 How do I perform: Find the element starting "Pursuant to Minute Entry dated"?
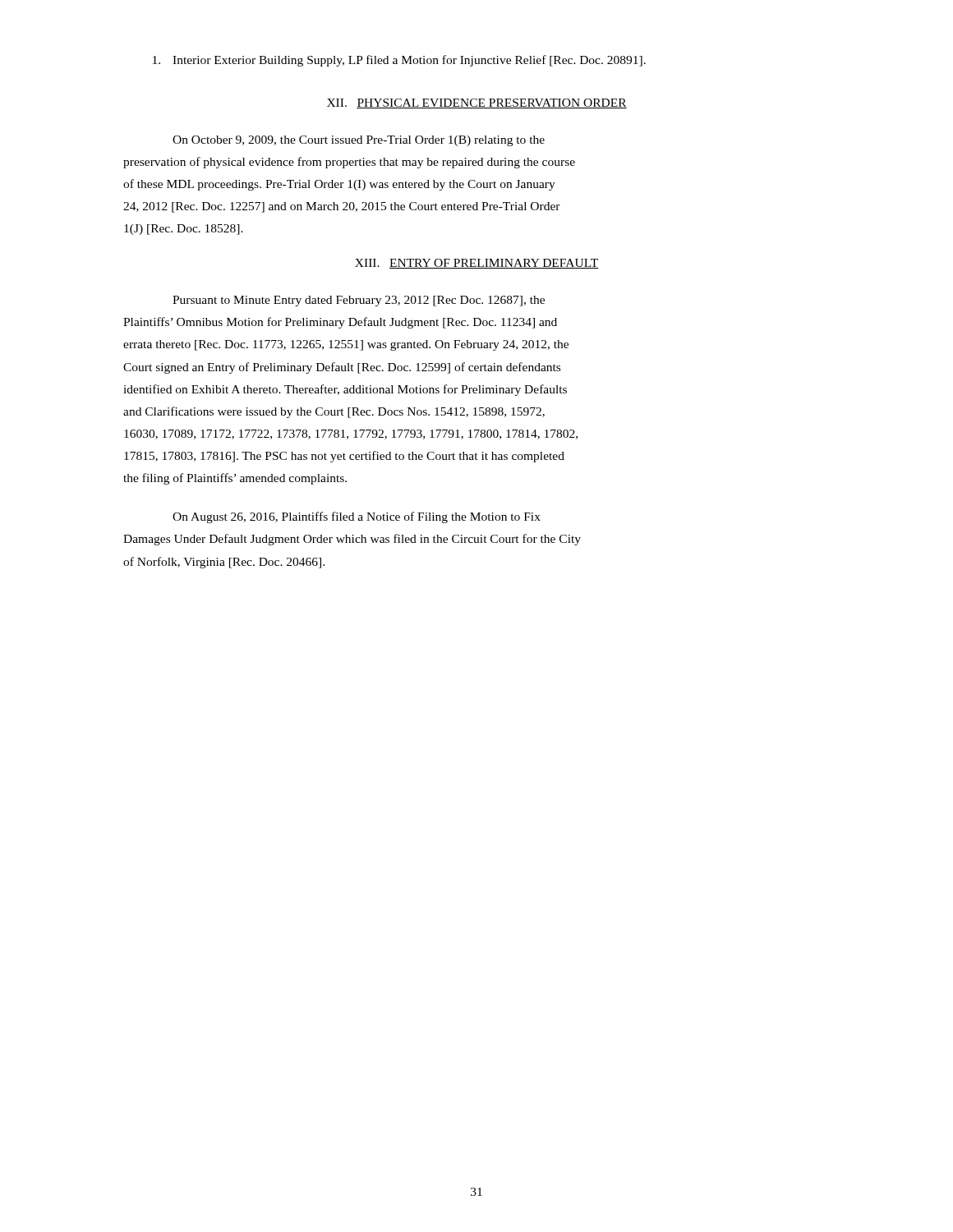476,389
